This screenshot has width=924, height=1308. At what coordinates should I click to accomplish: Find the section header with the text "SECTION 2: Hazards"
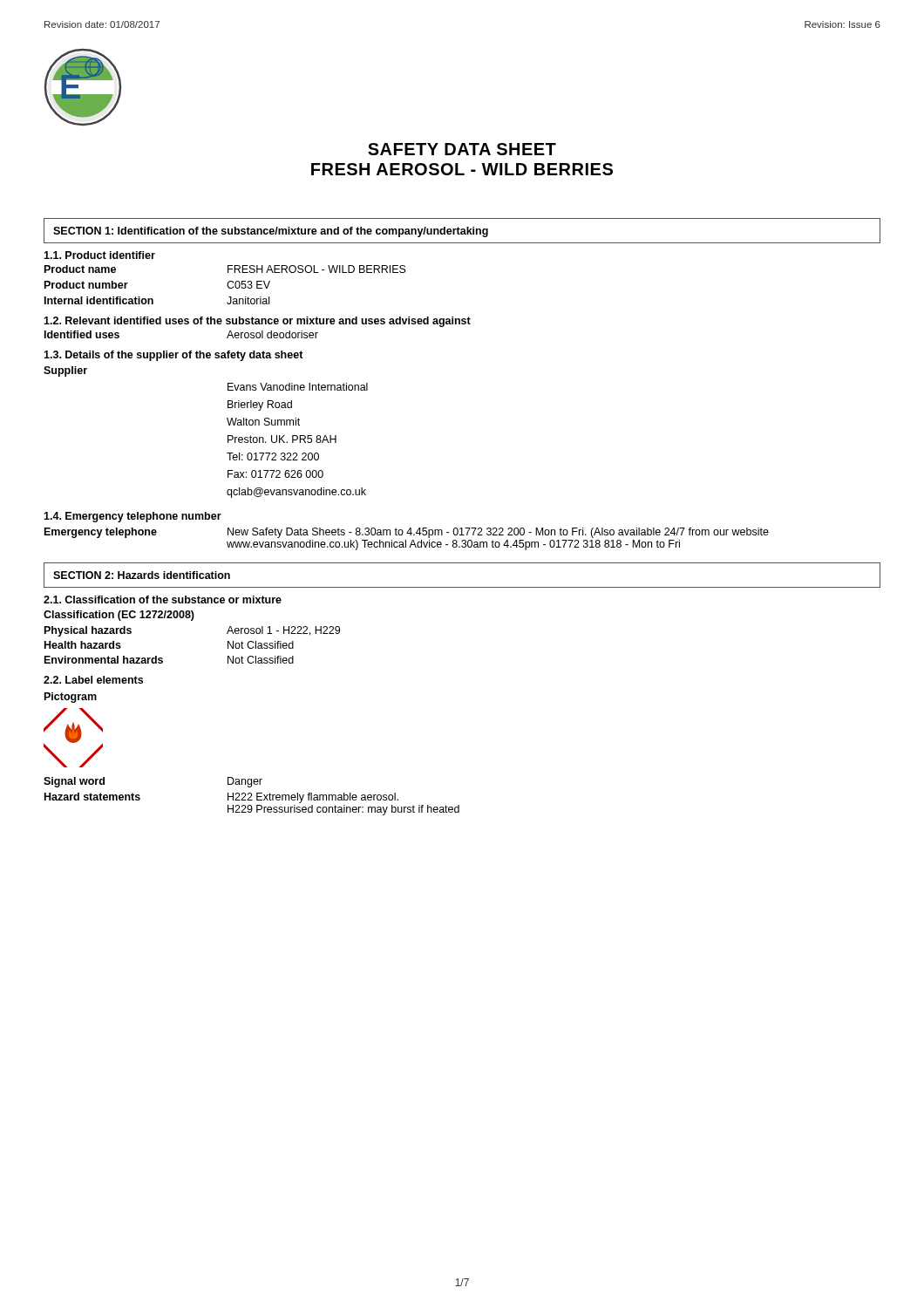tap(142, 576)
